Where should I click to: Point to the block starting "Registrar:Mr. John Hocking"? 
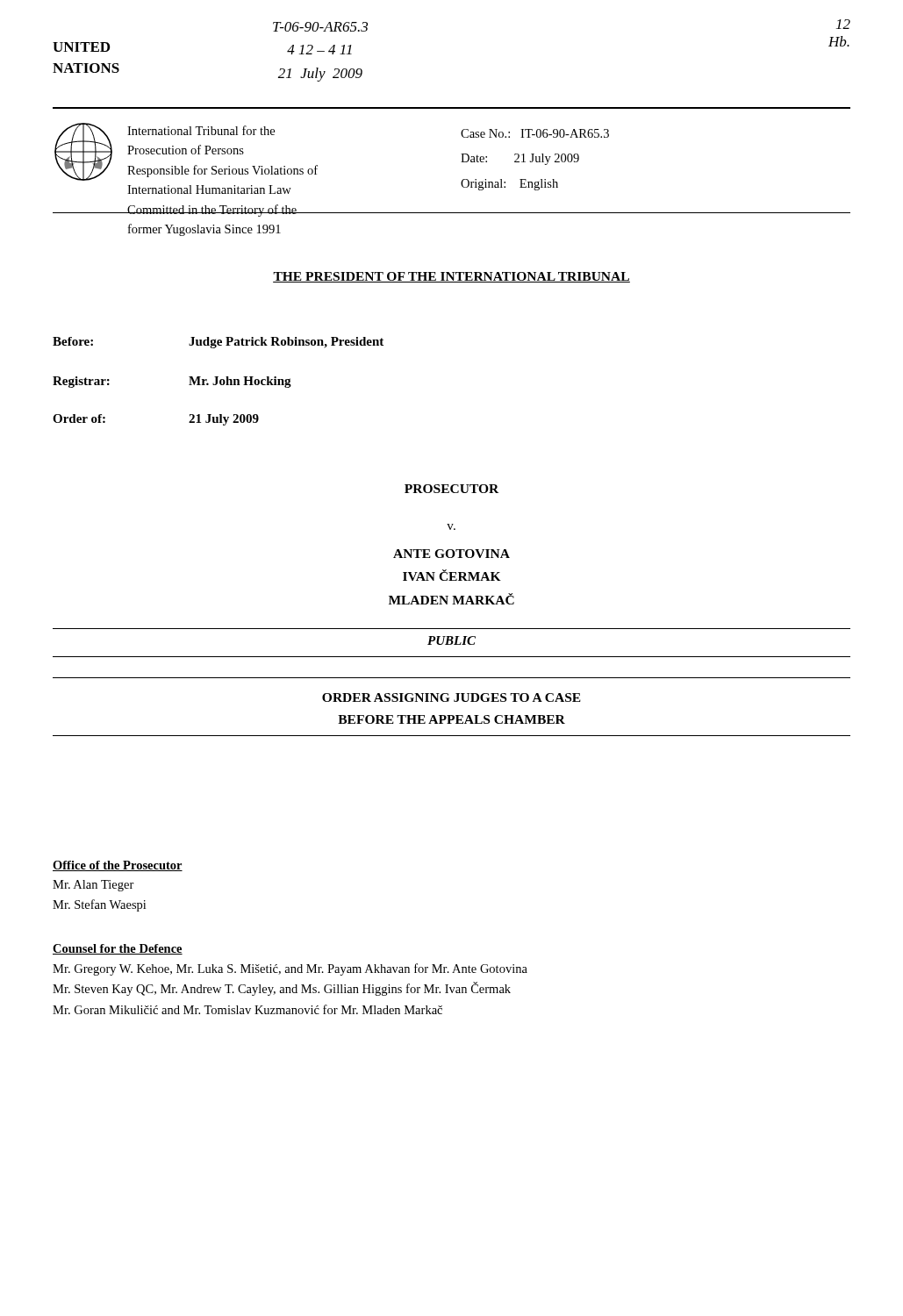coord(86,382)
